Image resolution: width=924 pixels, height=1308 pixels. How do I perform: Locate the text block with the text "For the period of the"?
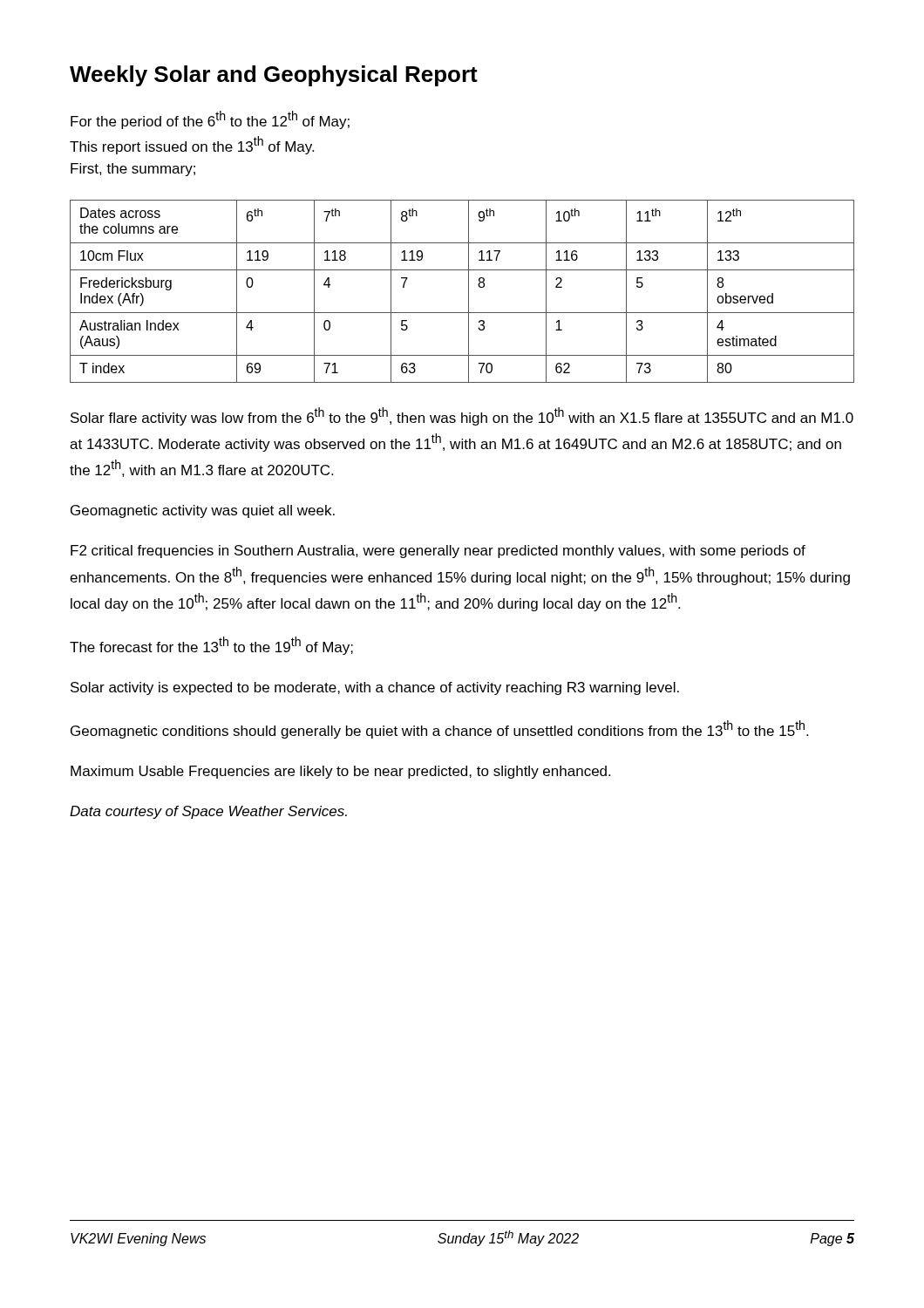(210, 143)
